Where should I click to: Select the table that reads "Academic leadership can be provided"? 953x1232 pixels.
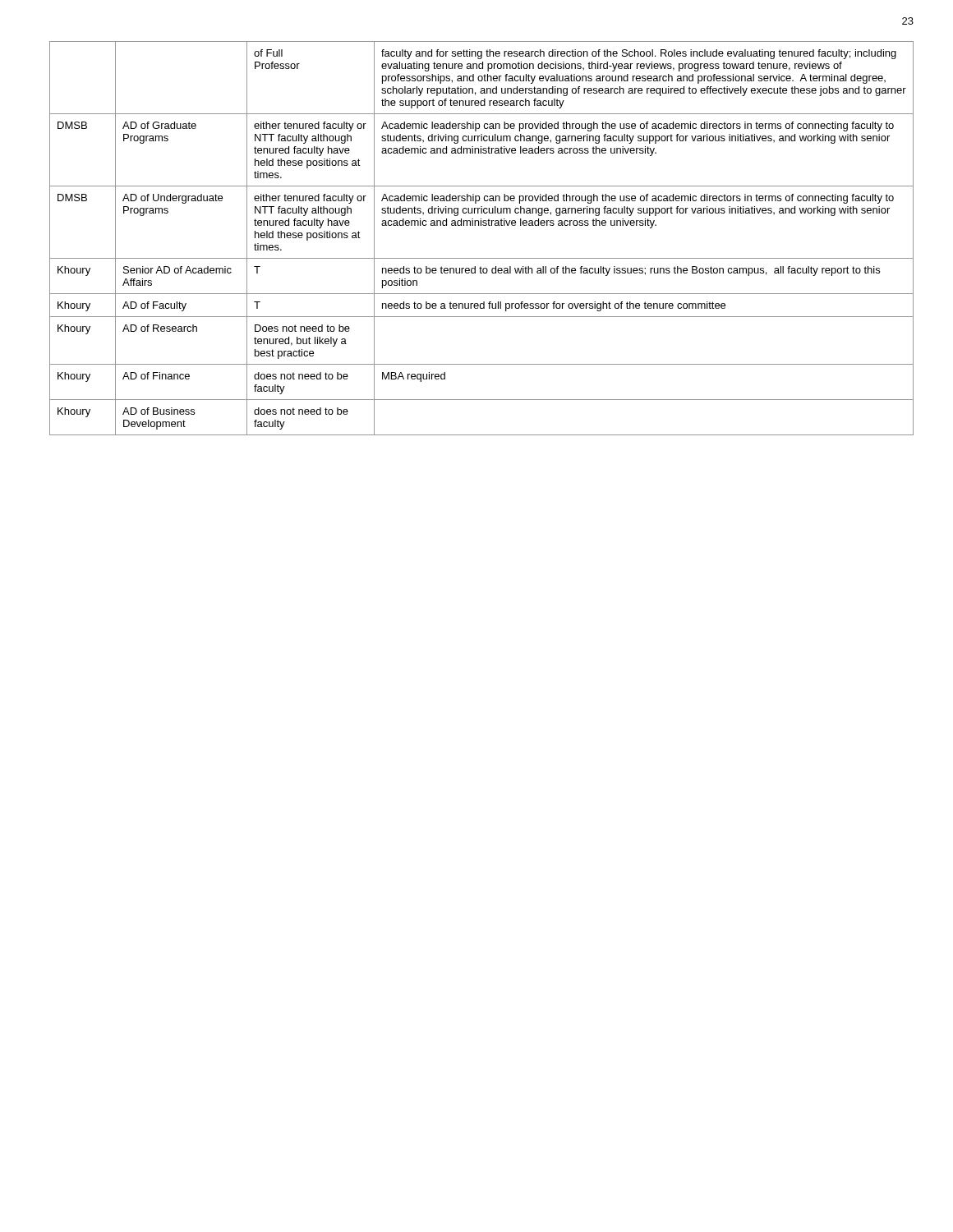[481, 238]
